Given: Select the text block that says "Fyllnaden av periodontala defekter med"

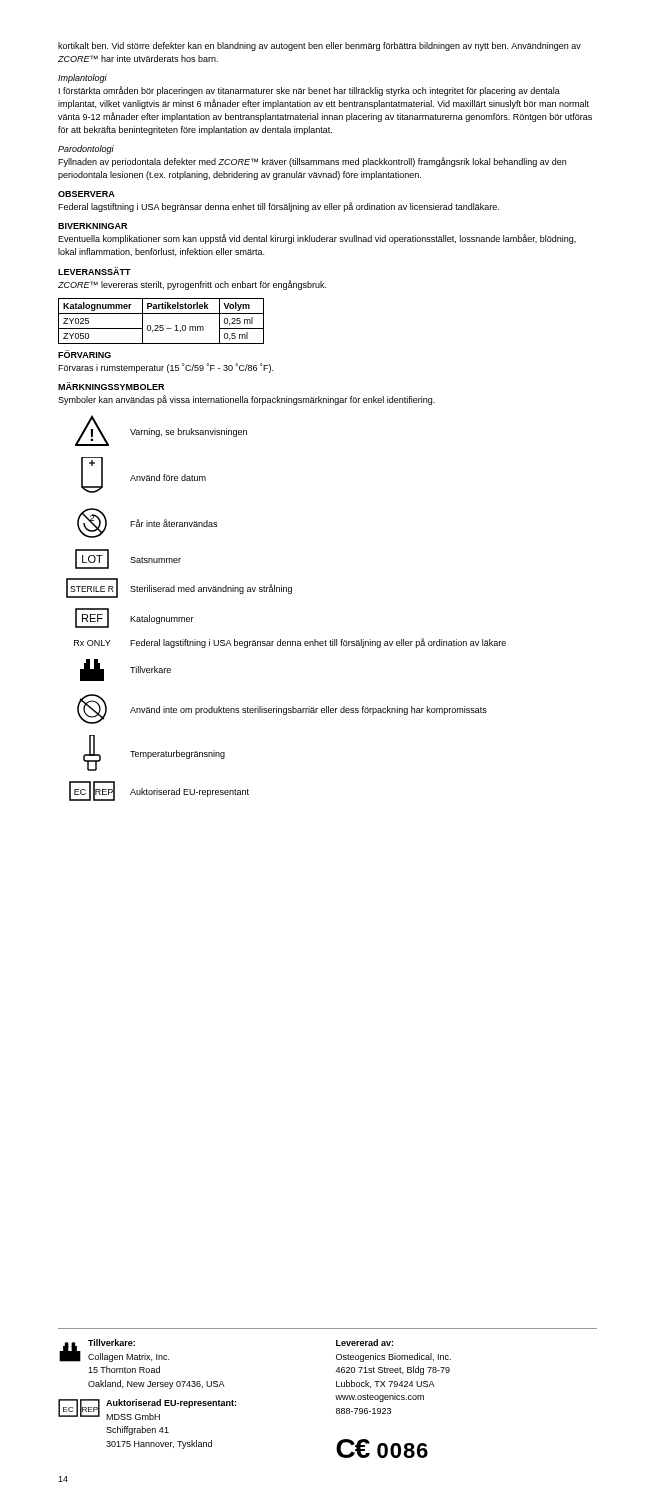Looking at the screenshot, I should 312,169.
